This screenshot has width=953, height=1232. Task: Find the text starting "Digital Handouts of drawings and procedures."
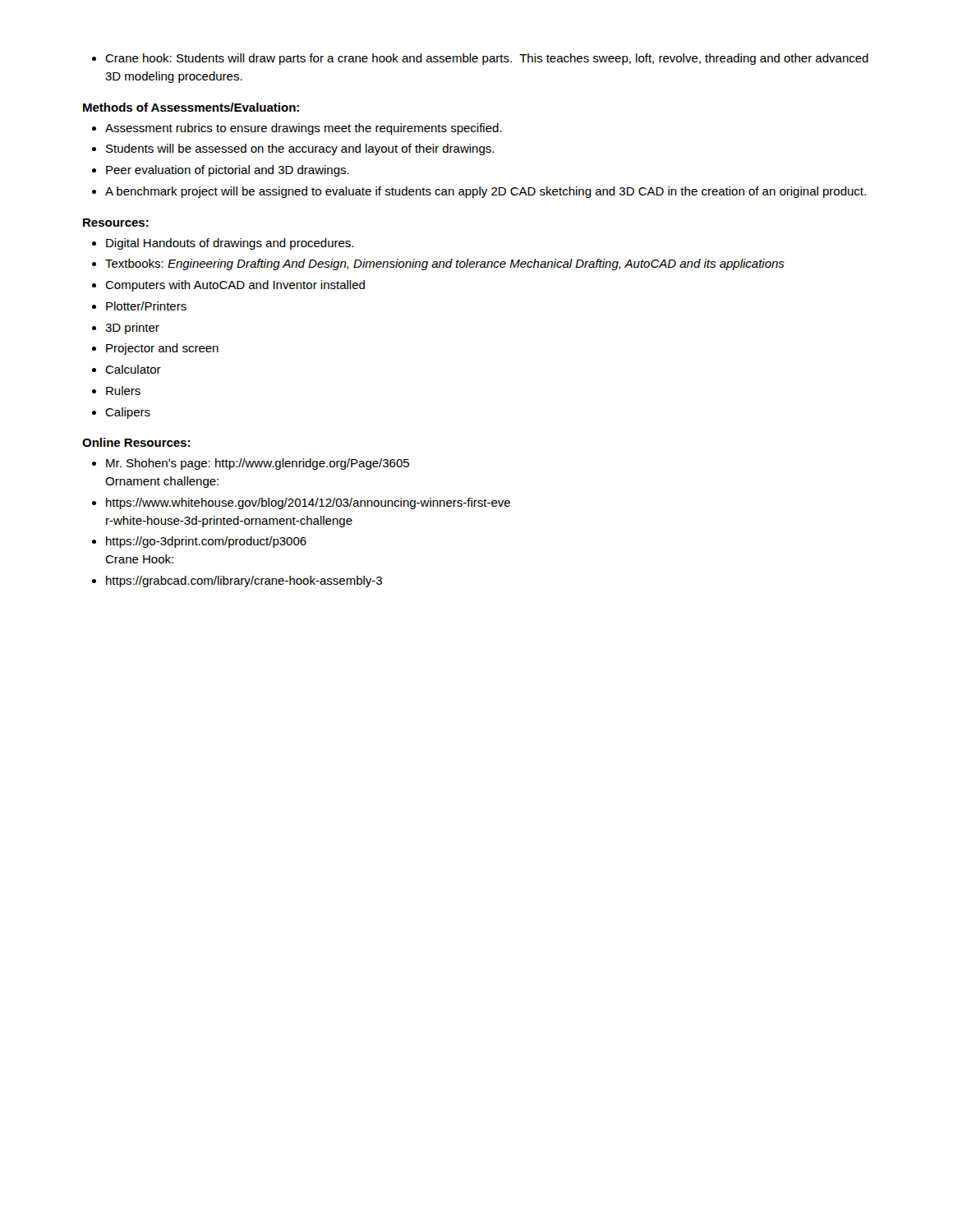point(223,244)
